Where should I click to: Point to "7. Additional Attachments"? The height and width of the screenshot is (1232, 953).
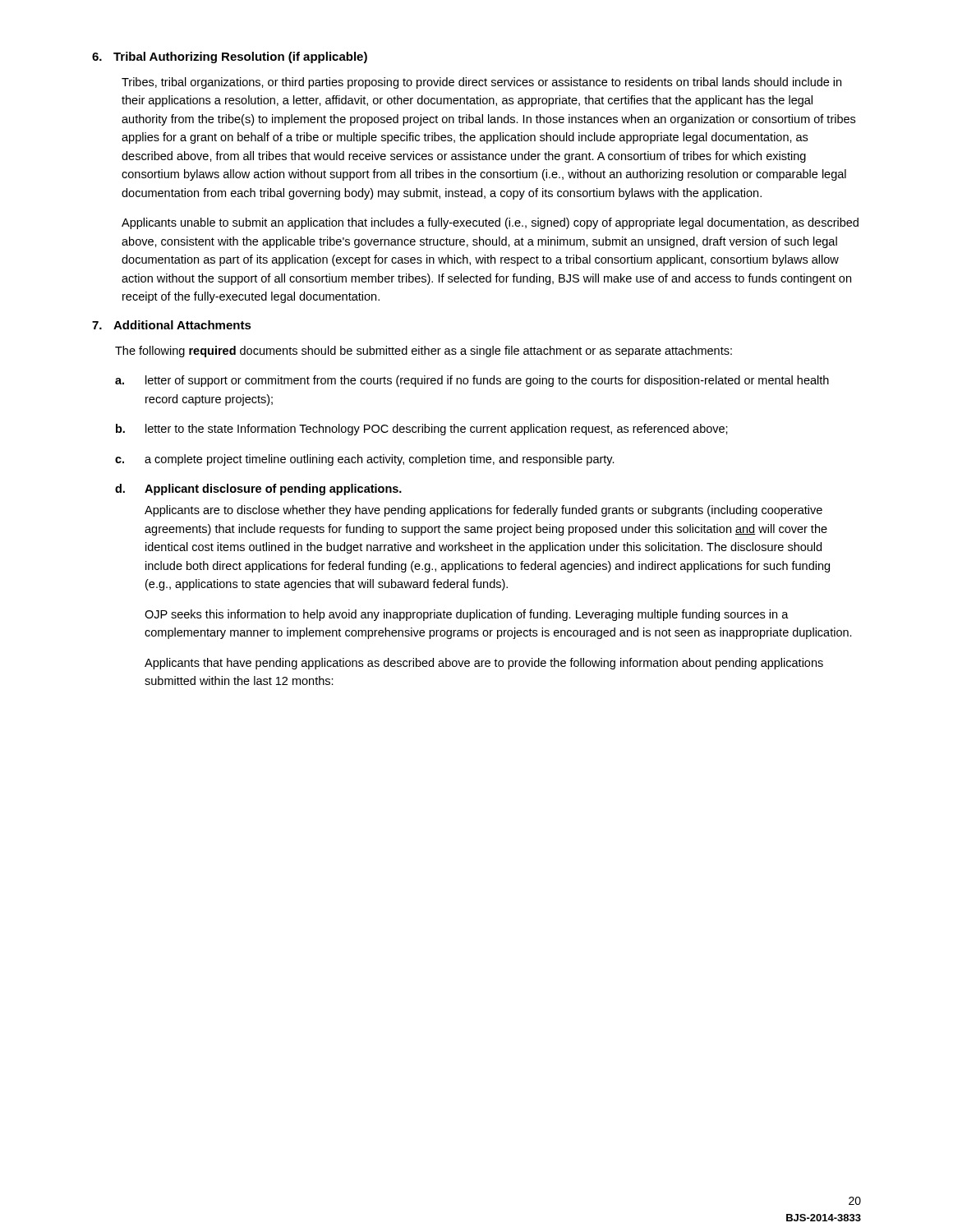(172, 325)
